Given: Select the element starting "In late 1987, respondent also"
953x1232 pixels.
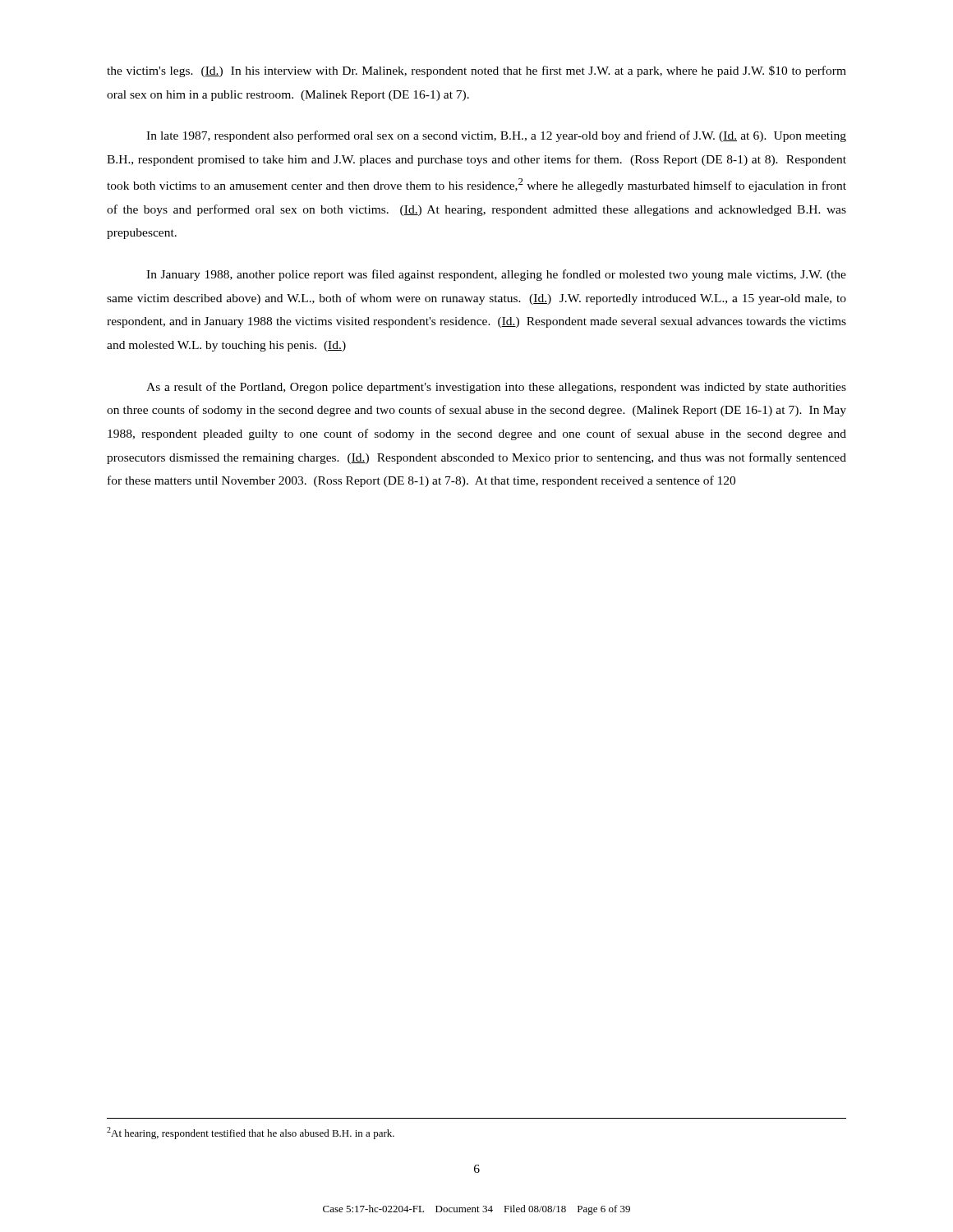Looking at the screenshot, I should (x=476, y=184).
